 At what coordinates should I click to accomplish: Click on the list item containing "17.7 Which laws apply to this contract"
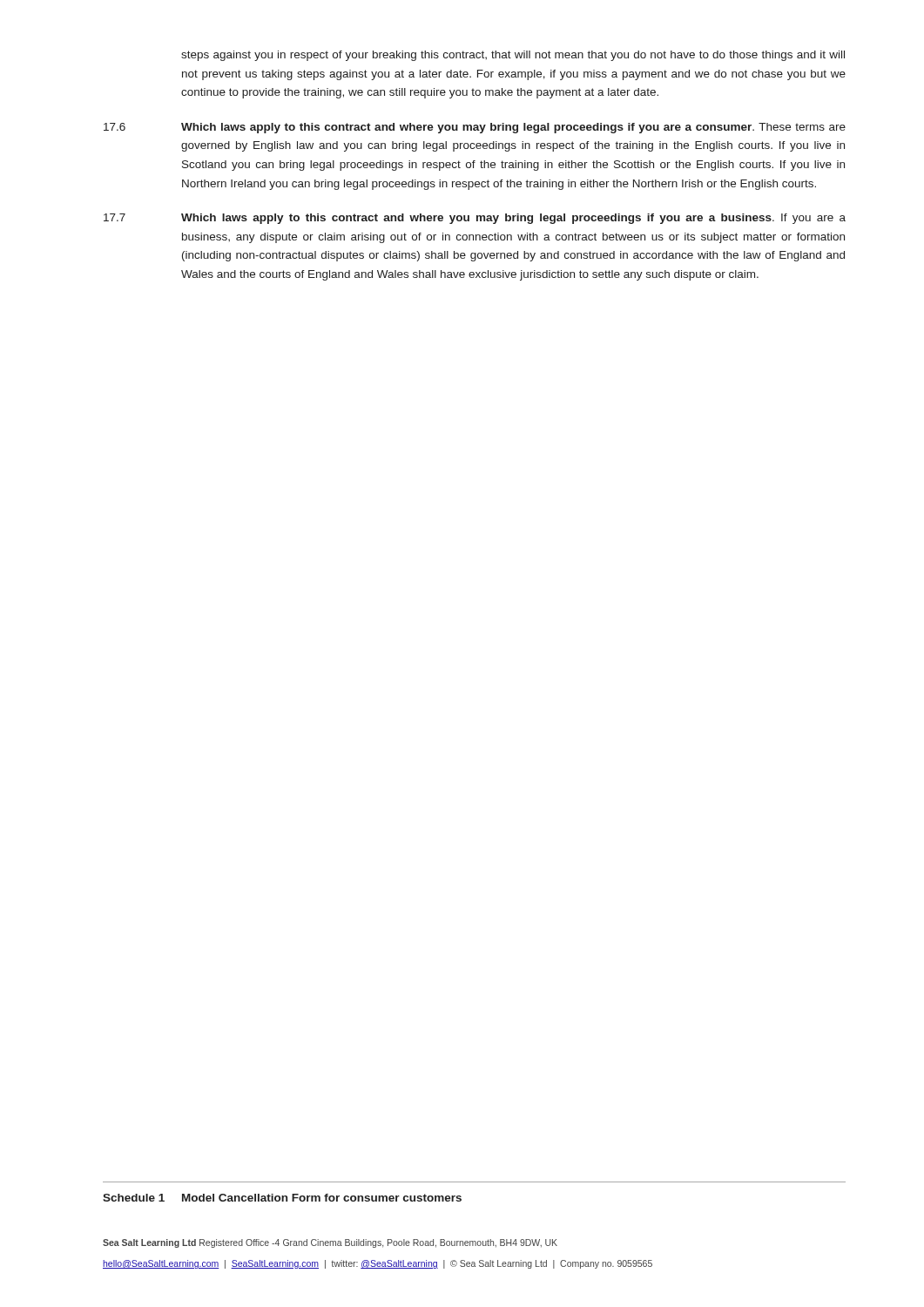[x=474, y=246]
